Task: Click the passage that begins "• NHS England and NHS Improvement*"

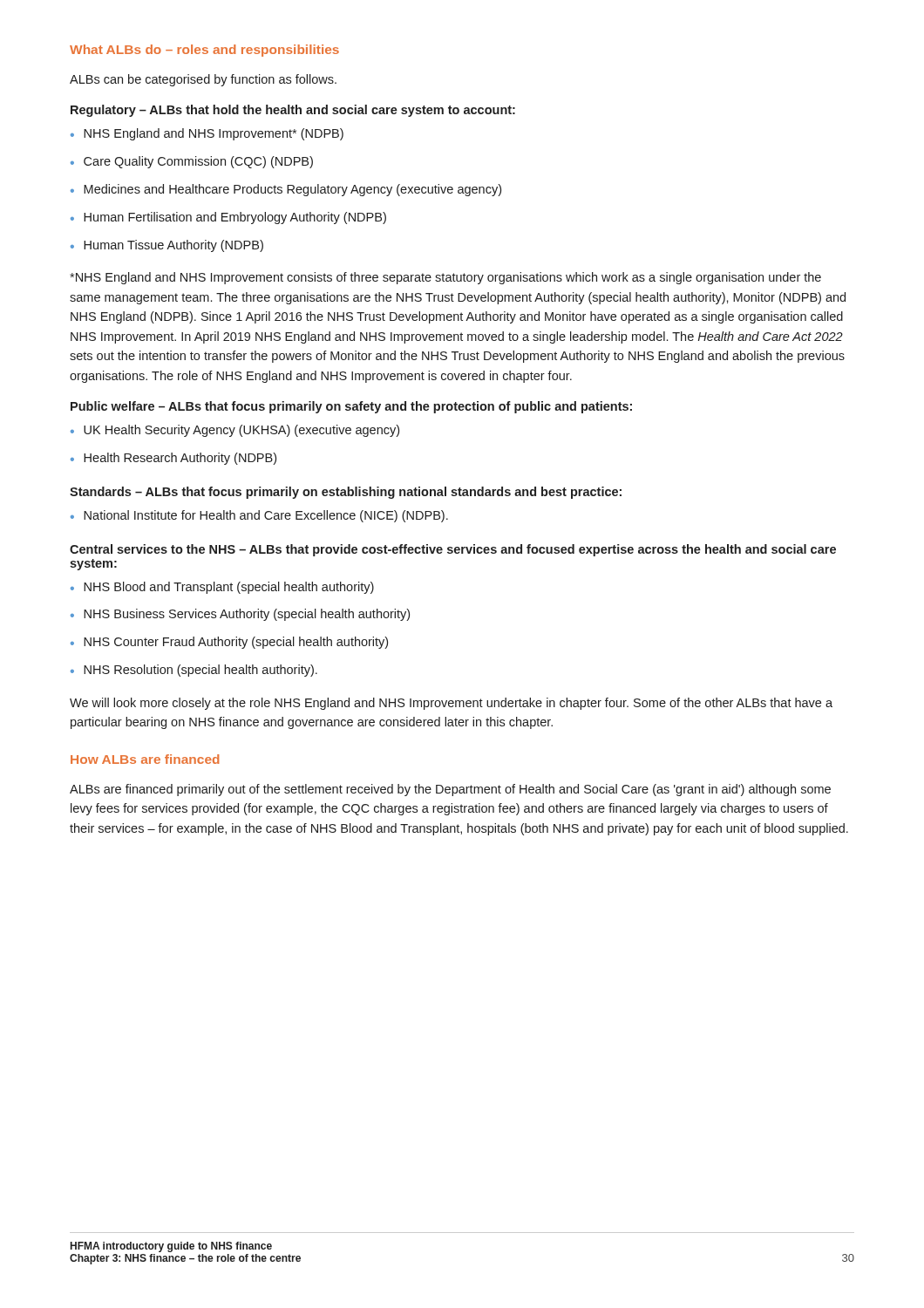Action: tap(207, 136)
